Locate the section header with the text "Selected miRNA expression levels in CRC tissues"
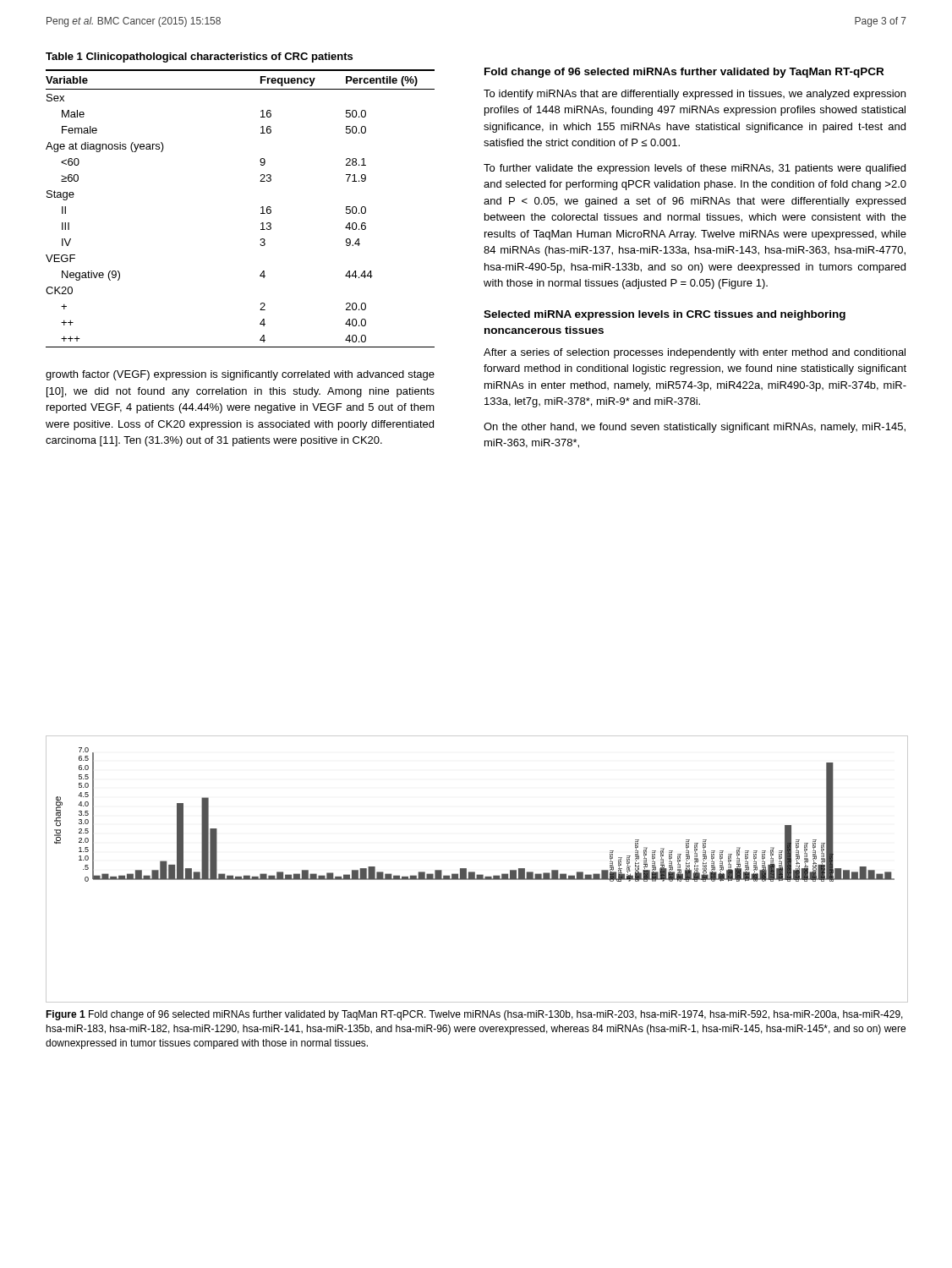952x1268 pixels. tap(665, 322)
